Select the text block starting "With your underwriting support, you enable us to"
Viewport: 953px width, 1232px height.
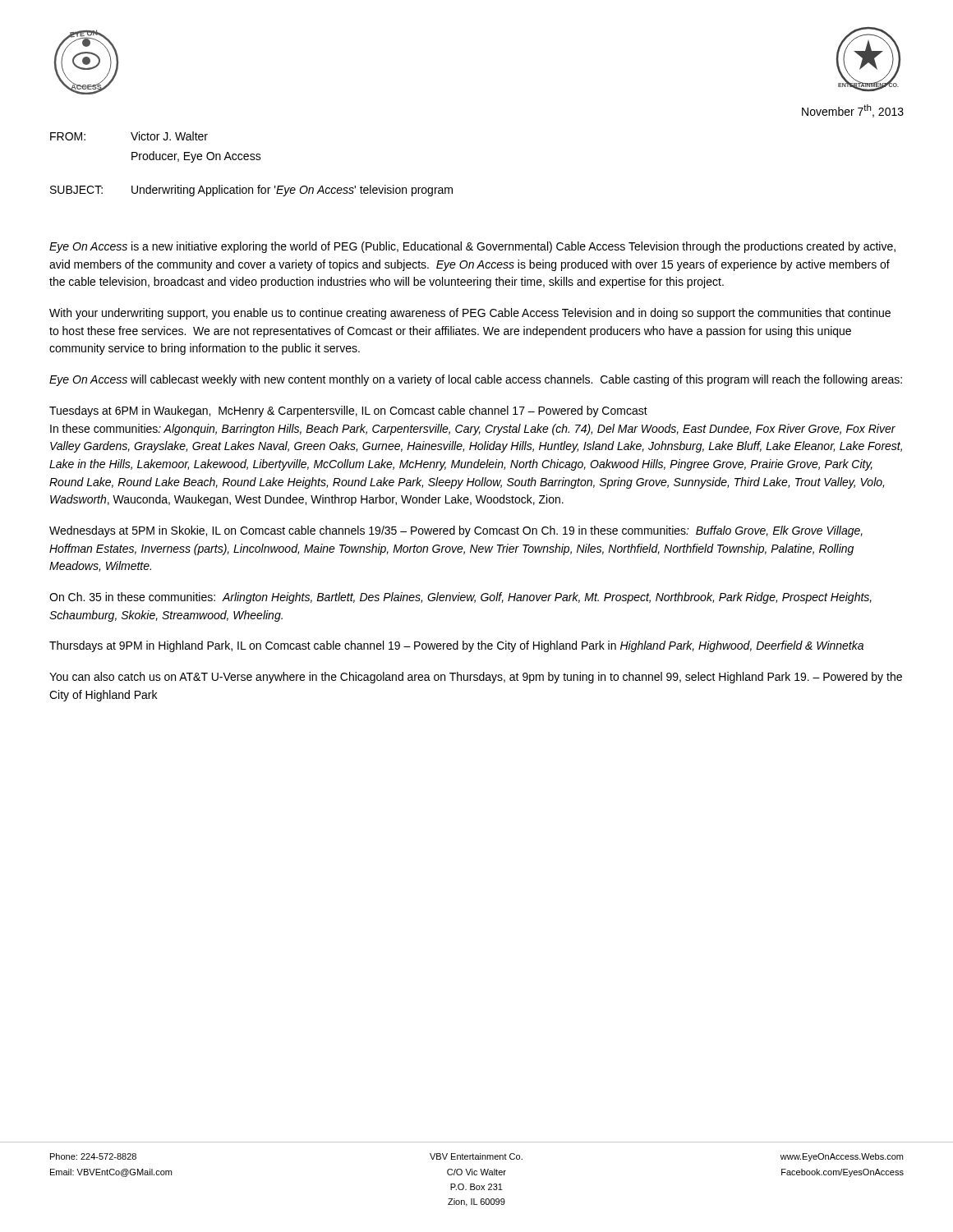(x=470, y=331)
